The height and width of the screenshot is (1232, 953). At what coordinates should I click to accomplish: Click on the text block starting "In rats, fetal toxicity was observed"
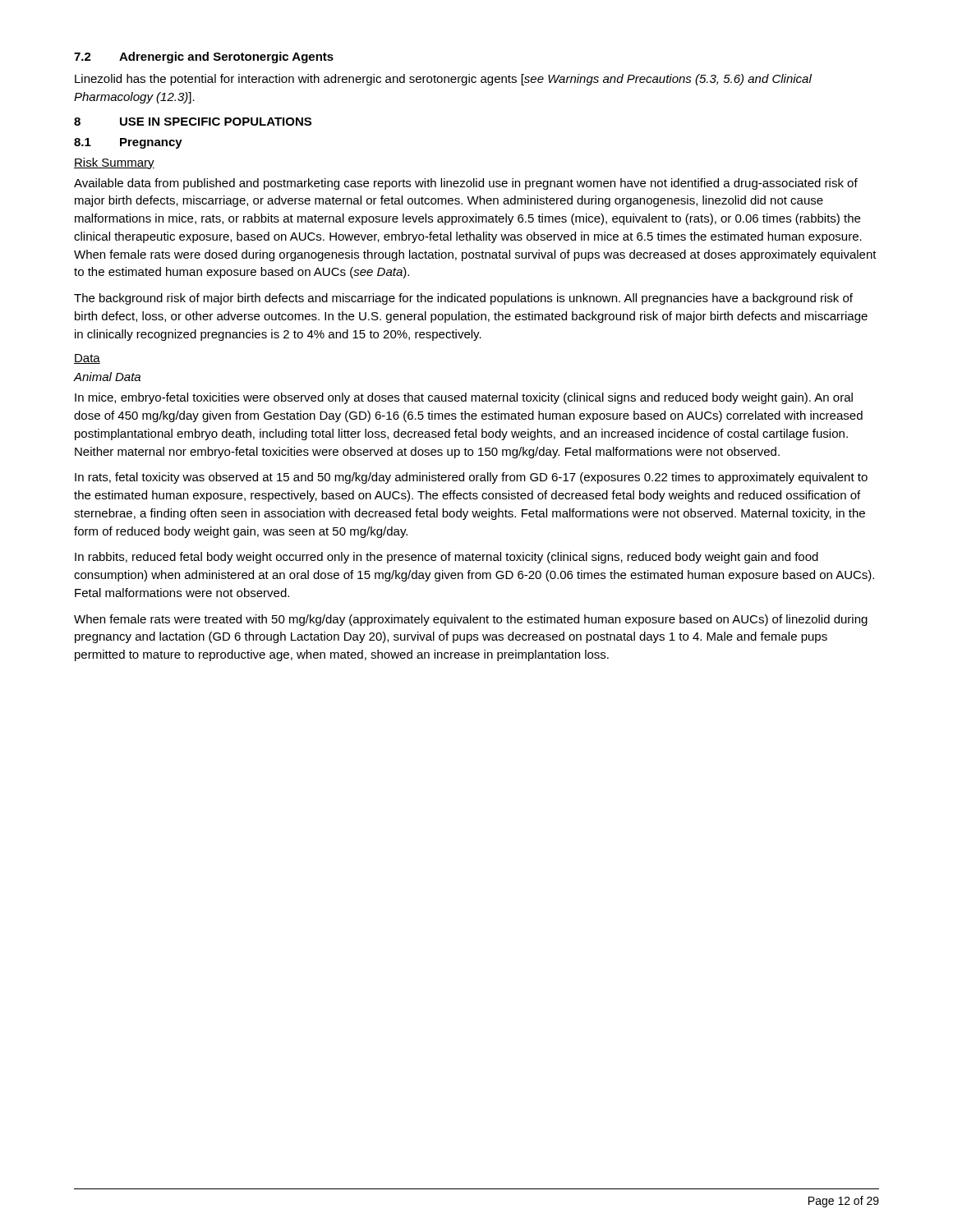click(x=476, y=504)
